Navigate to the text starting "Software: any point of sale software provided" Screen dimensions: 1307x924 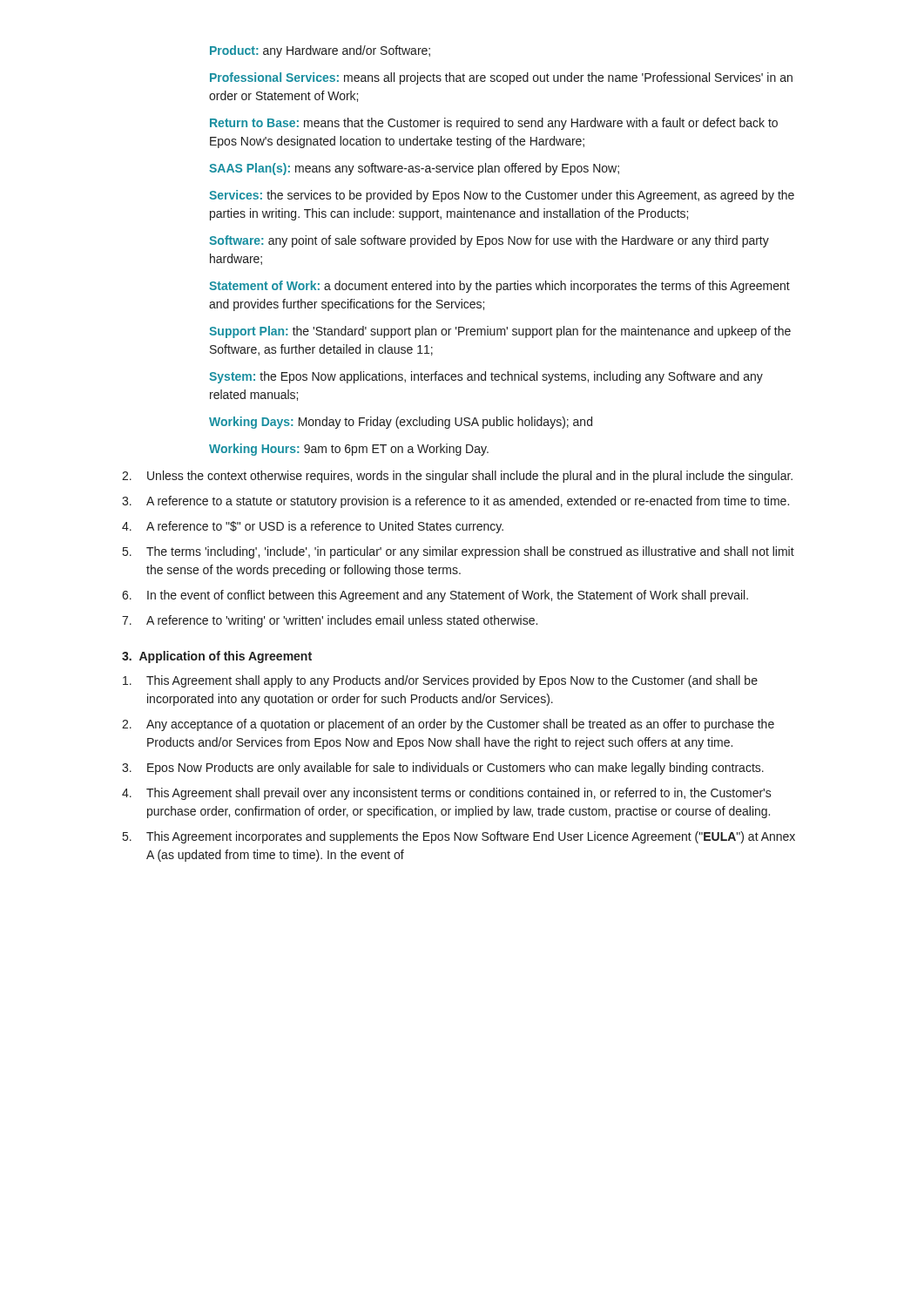(489, 250)
